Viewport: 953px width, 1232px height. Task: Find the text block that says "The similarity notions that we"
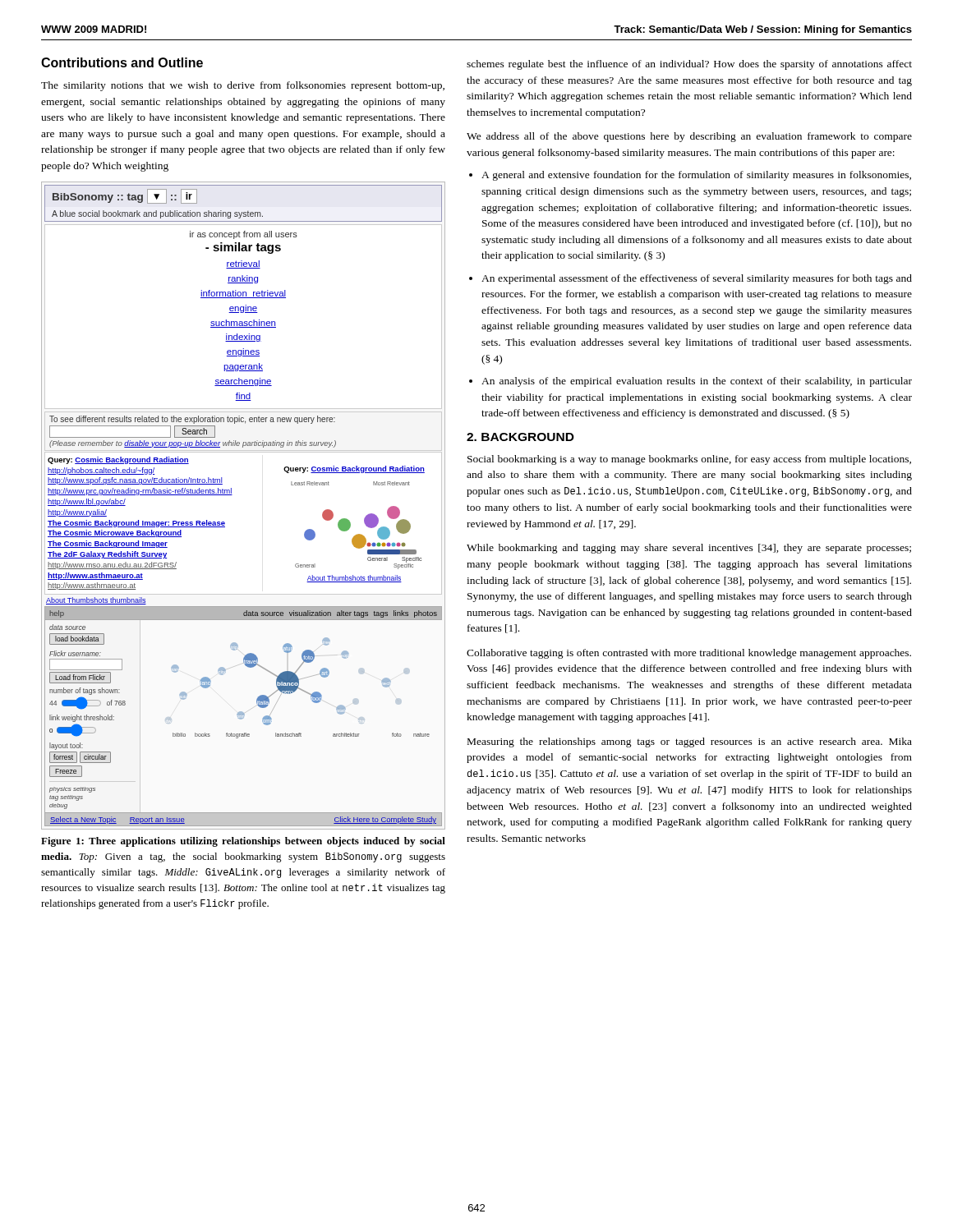coord(243,125)
